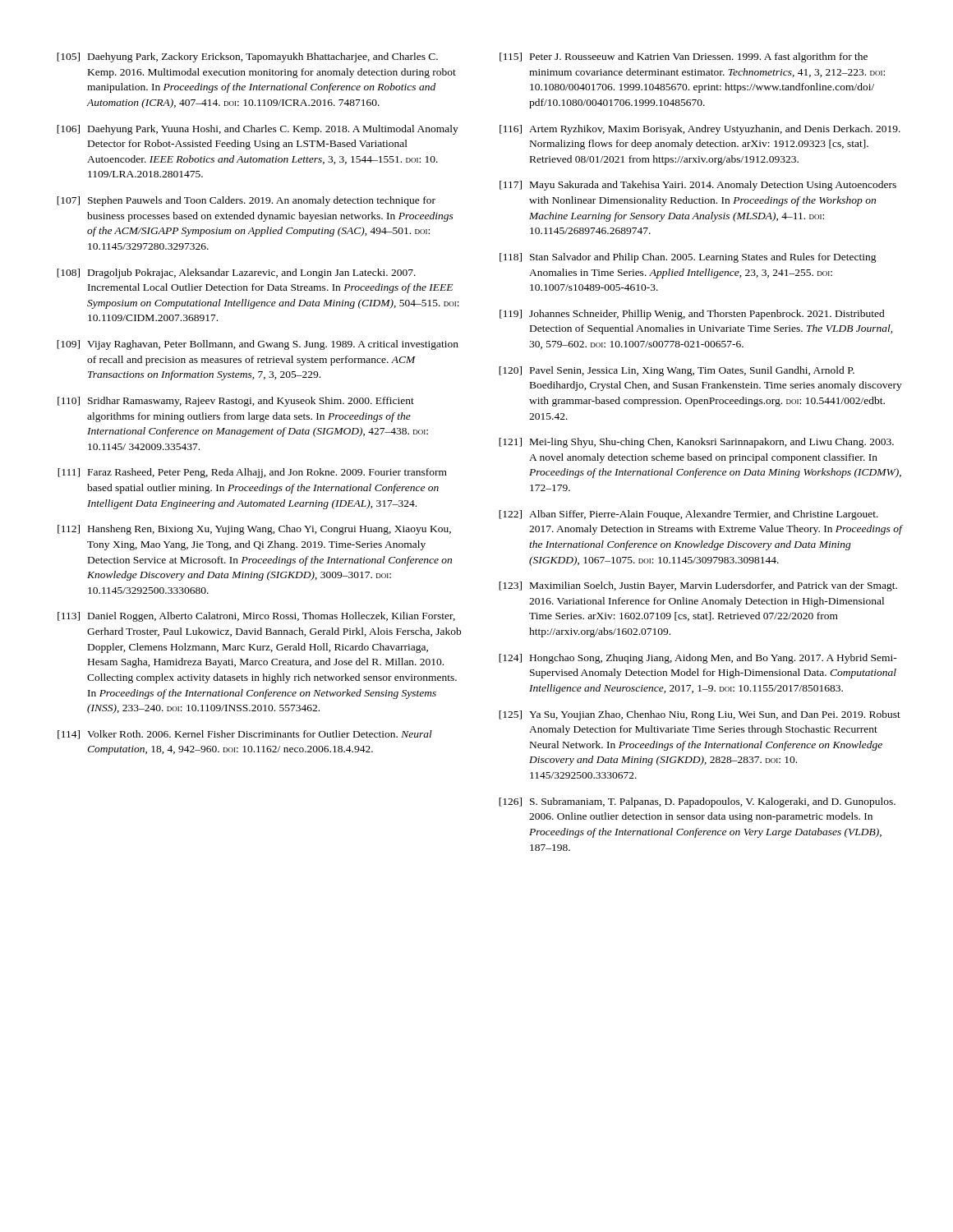The width and height of the screenshot is (953, 1232).
Task: Locate the block starting "[124] Hongchao Song, Zhuqing Jiang,"
Action: coord(698,673)
